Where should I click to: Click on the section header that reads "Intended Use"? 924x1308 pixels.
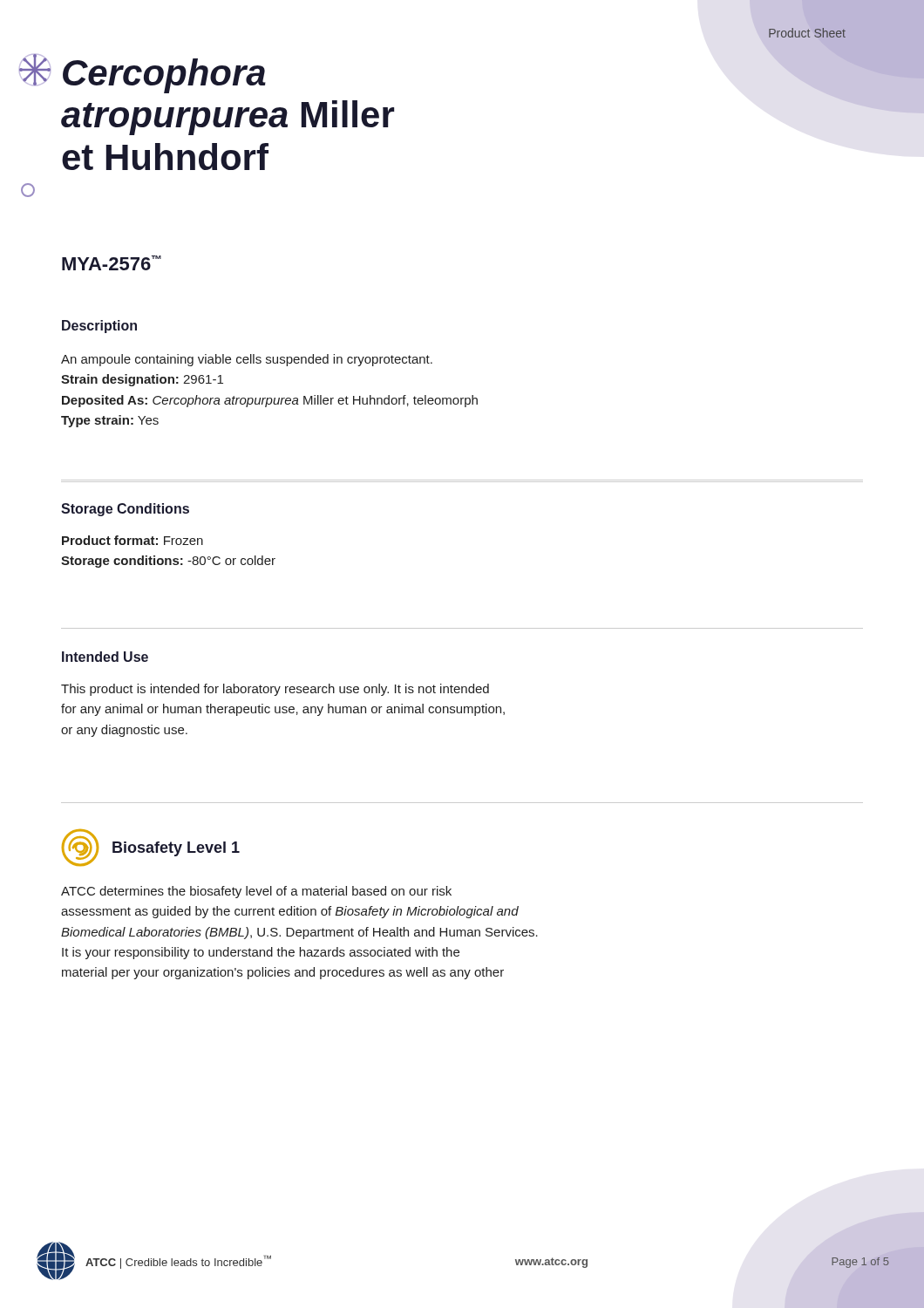(x=105, y=658)
